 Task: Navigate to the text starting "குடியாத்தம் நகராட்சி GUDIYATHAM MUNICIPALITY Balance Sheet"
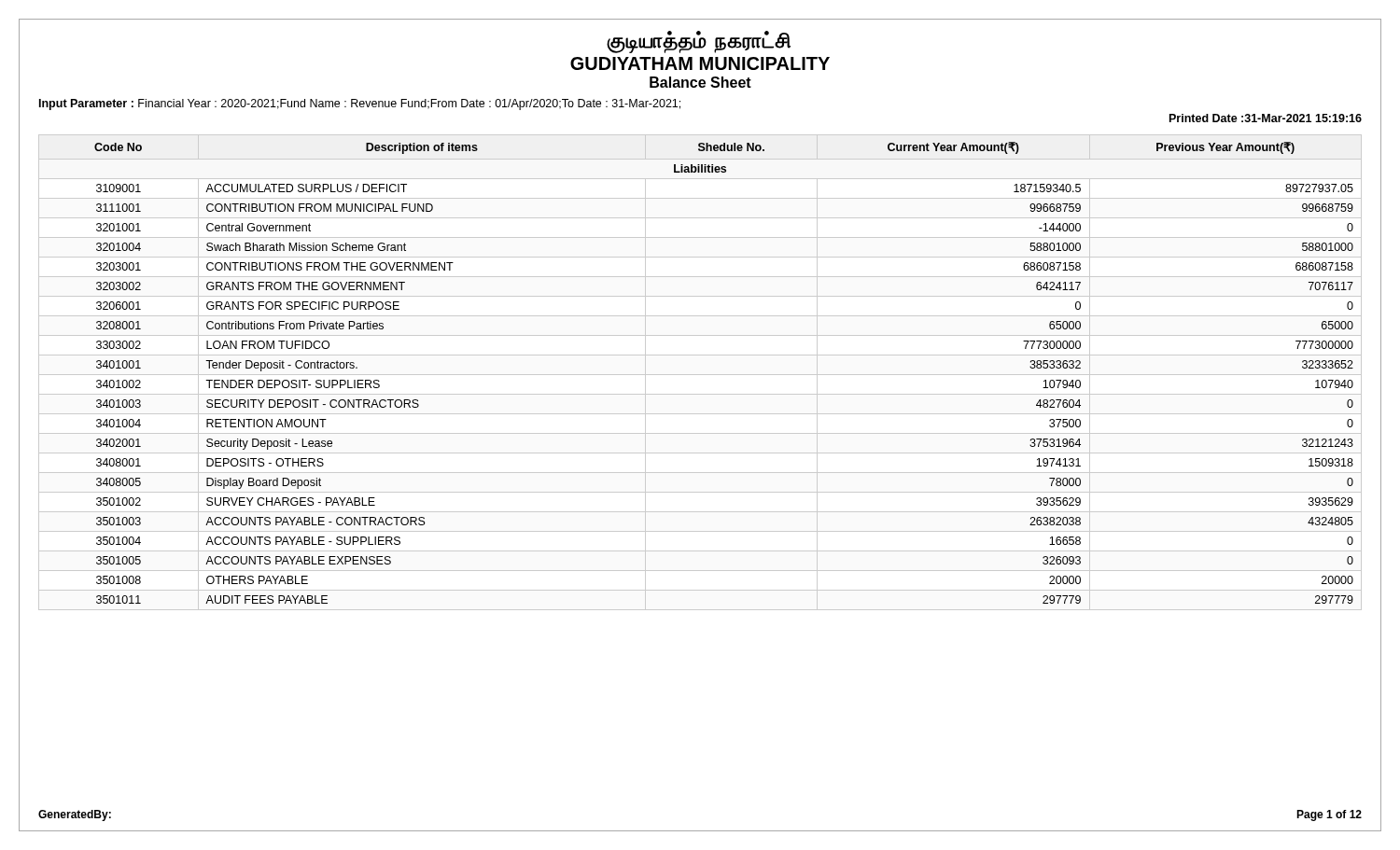pyautogui.click(x=700, y=60)
